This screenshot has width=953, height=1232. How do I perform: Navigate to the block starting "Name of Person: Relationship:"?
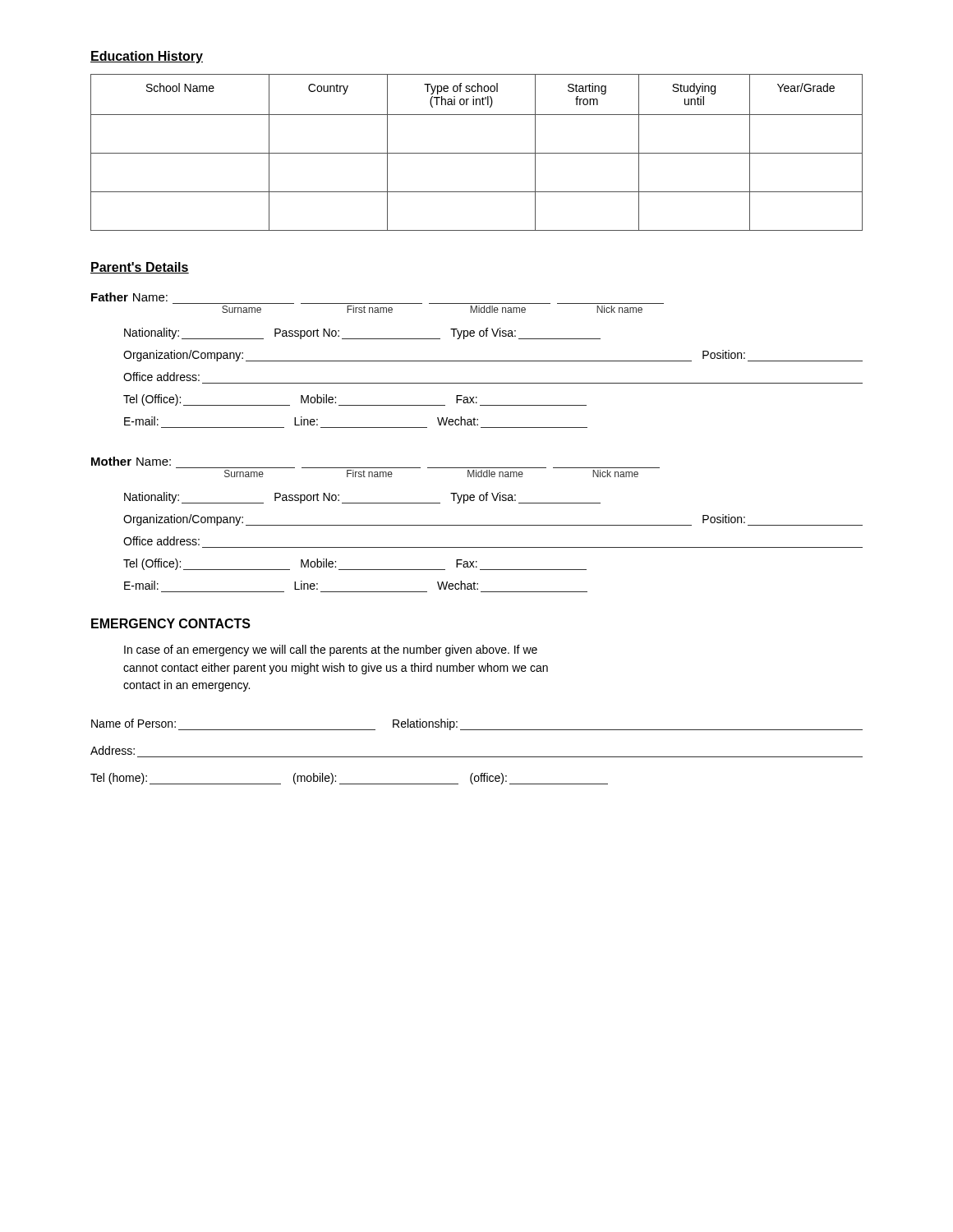[476, 722]
